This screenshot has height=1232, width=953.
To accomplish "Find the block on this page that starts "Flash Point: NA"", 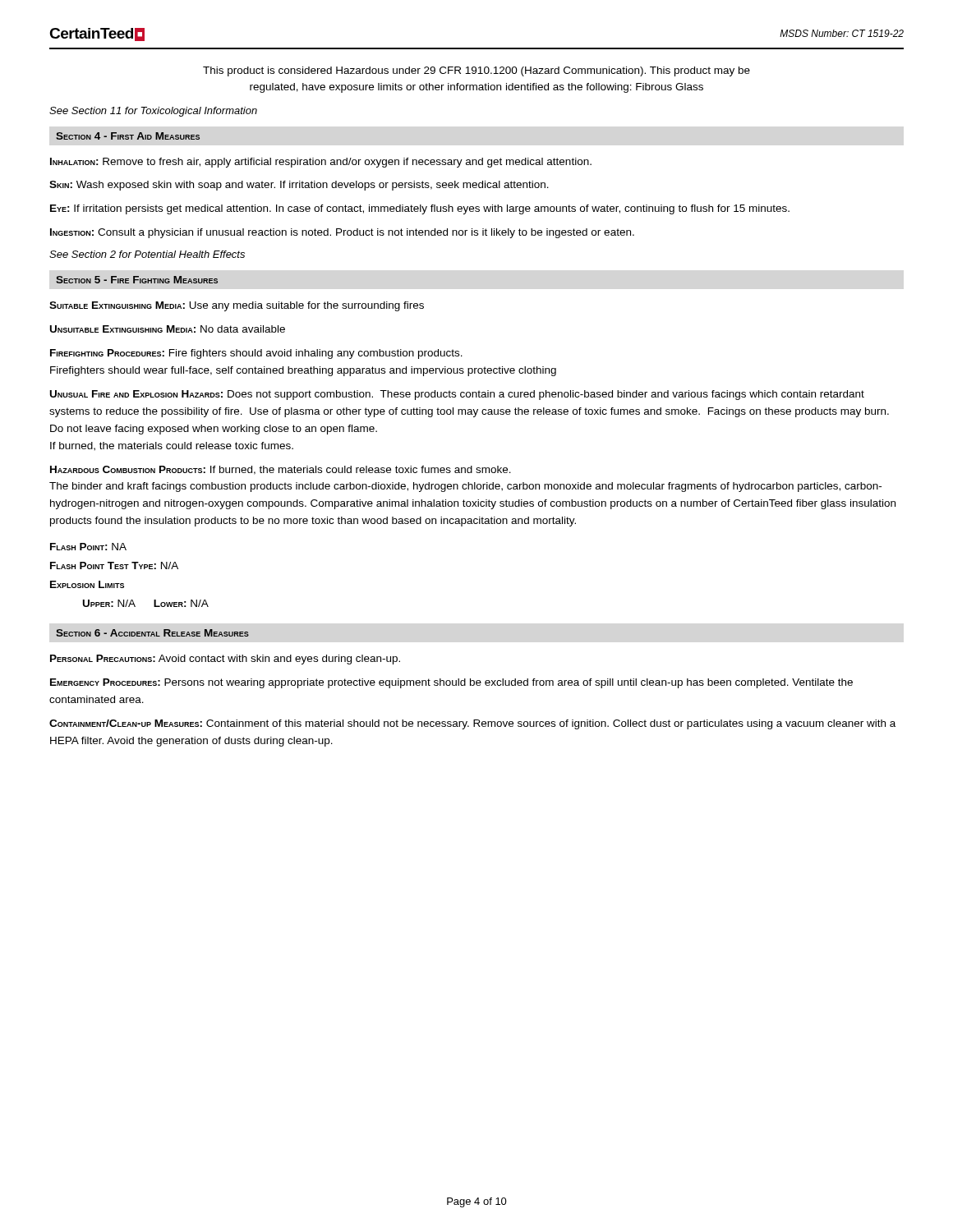I will coord(129,575).
